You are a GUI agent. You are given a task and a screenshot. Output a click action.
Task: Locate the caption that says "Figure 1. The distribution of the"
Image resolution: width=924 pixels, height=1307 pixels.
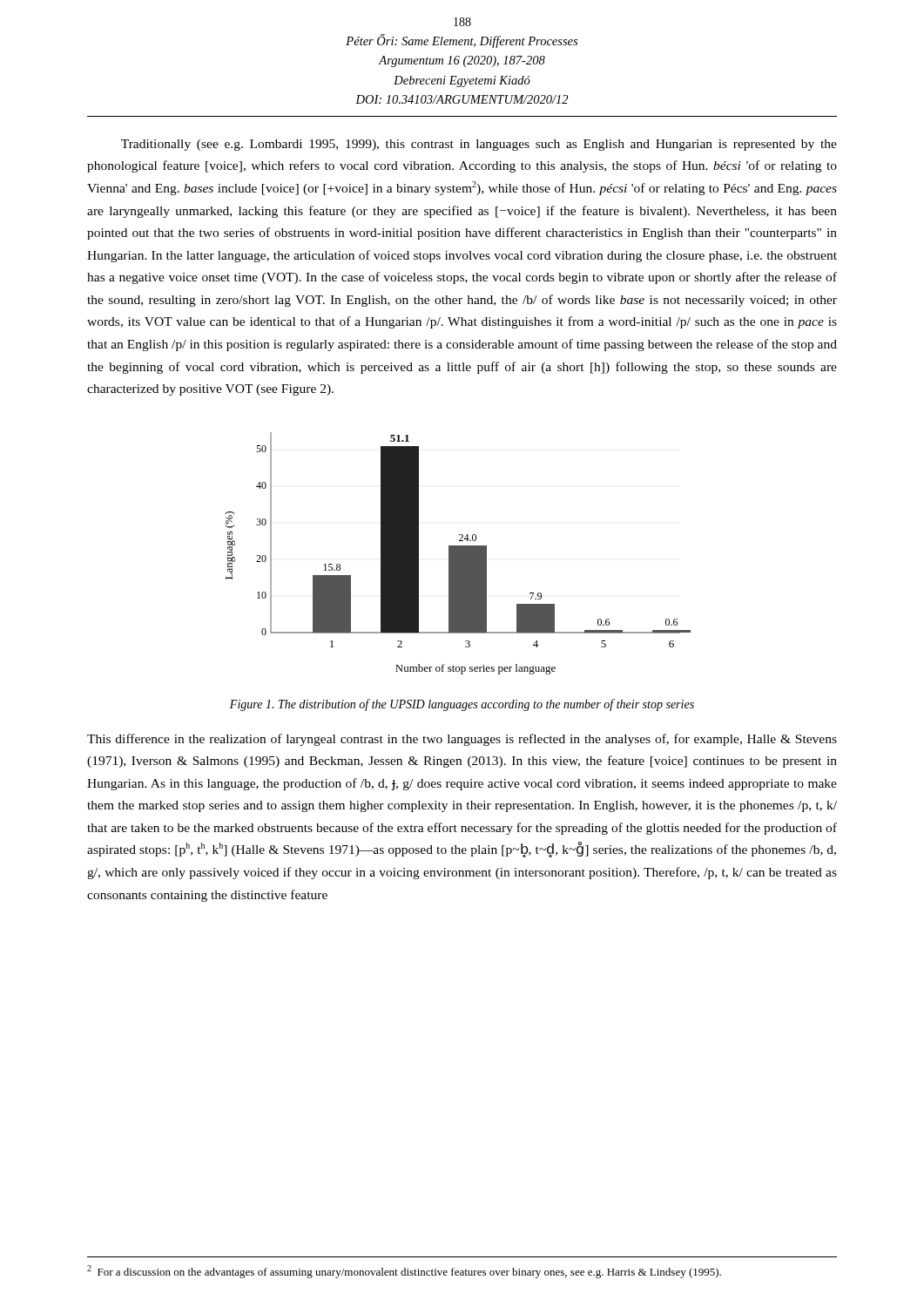(462, 704)
